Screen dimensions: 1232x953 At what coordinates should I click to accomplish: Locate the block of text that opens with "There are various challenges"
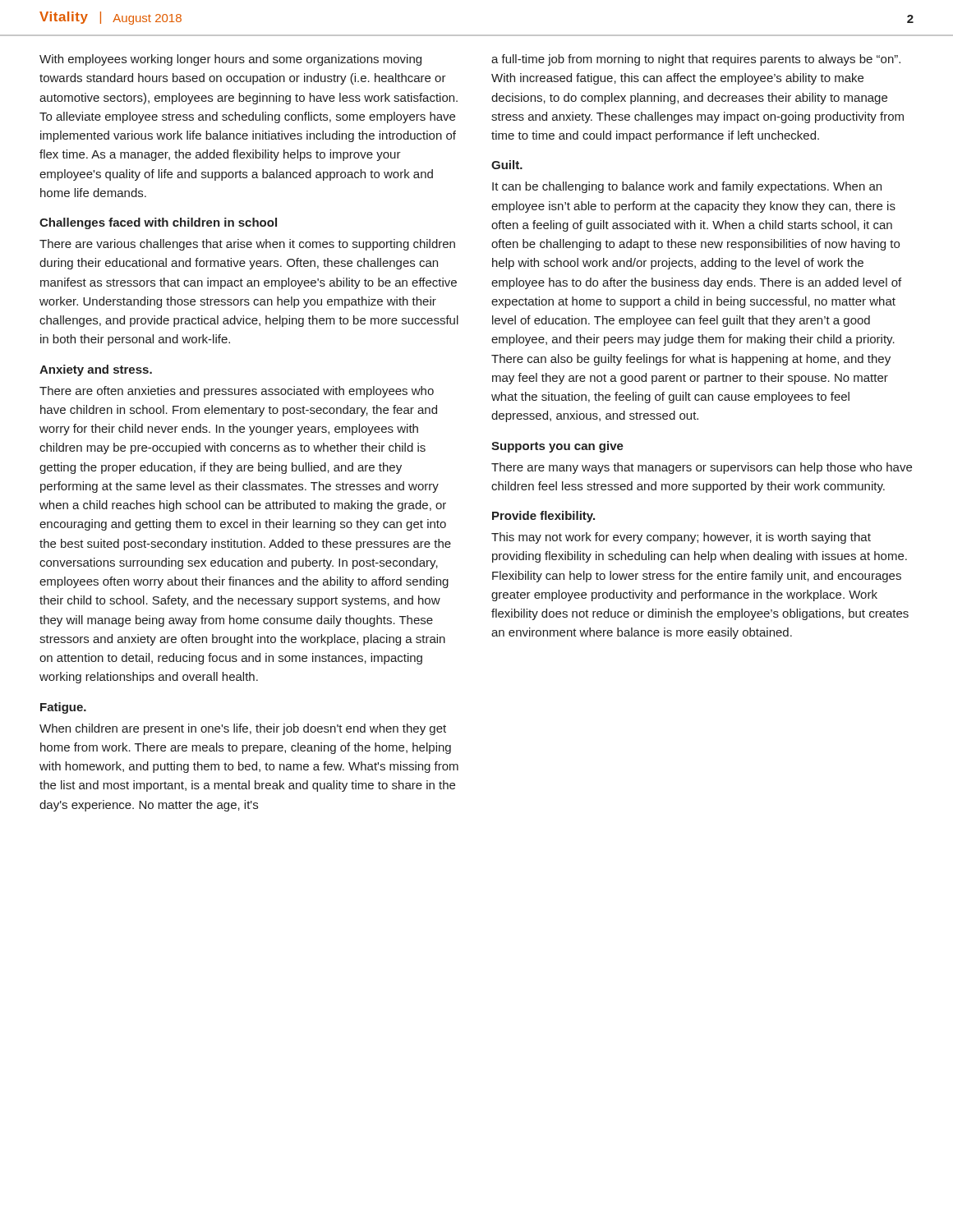[251, 291]
